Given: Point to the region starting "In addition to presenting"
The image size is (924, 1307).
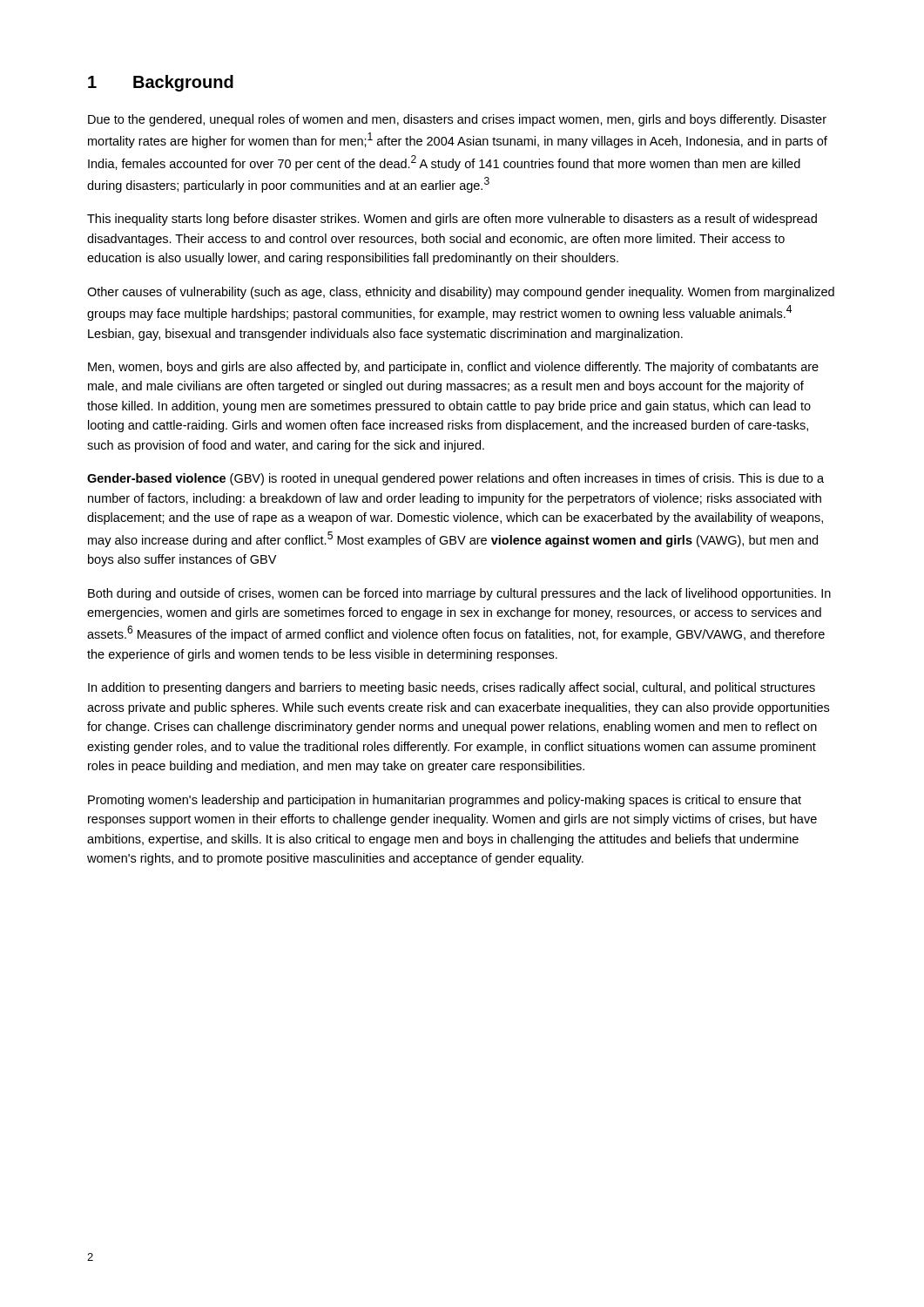Looking at the screenshot, I should tap(462, 727).
